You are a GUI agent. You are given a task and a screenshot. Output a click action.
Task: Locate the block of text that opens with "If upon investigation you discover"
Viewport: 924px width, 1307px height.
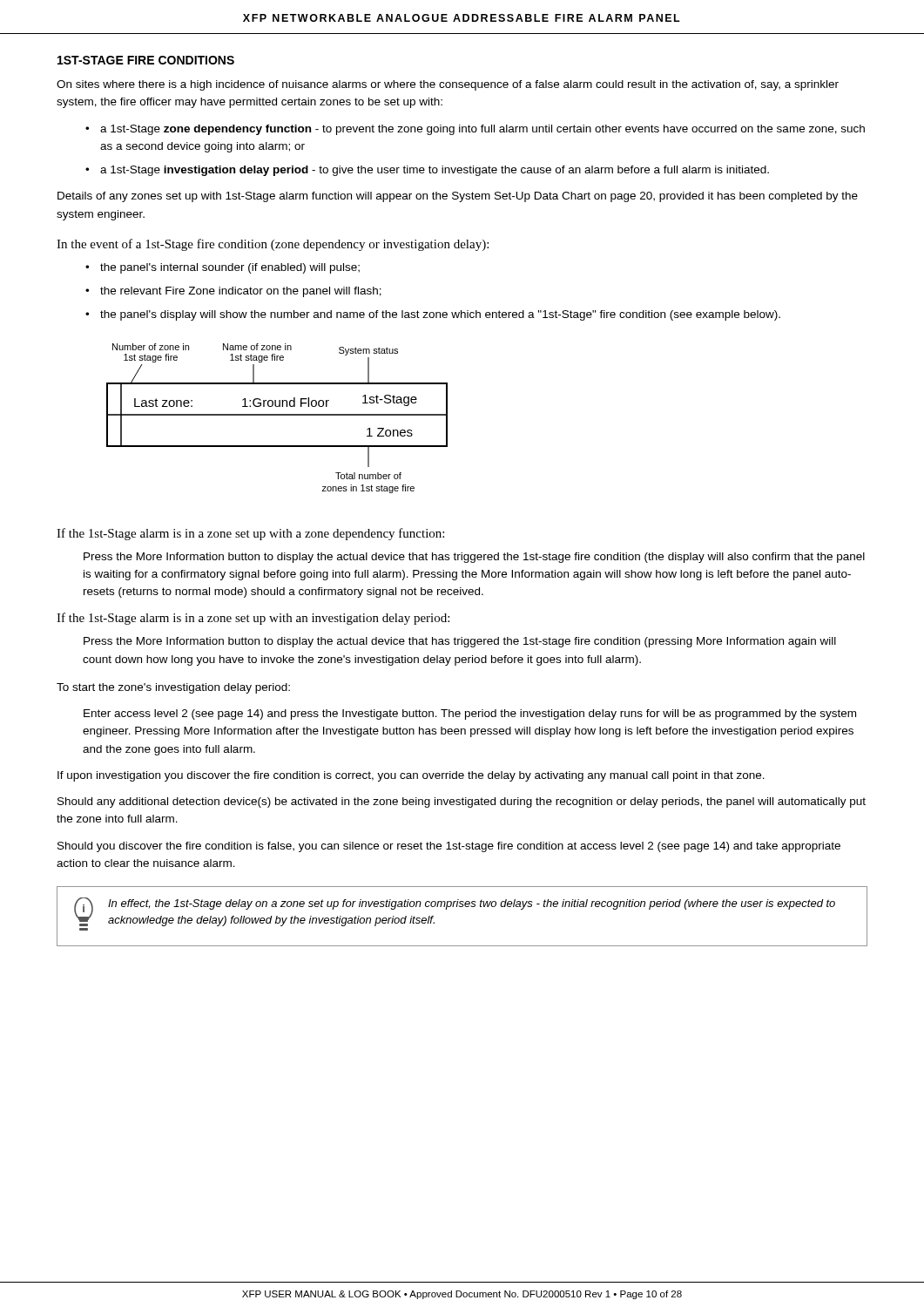click(411, 775)
